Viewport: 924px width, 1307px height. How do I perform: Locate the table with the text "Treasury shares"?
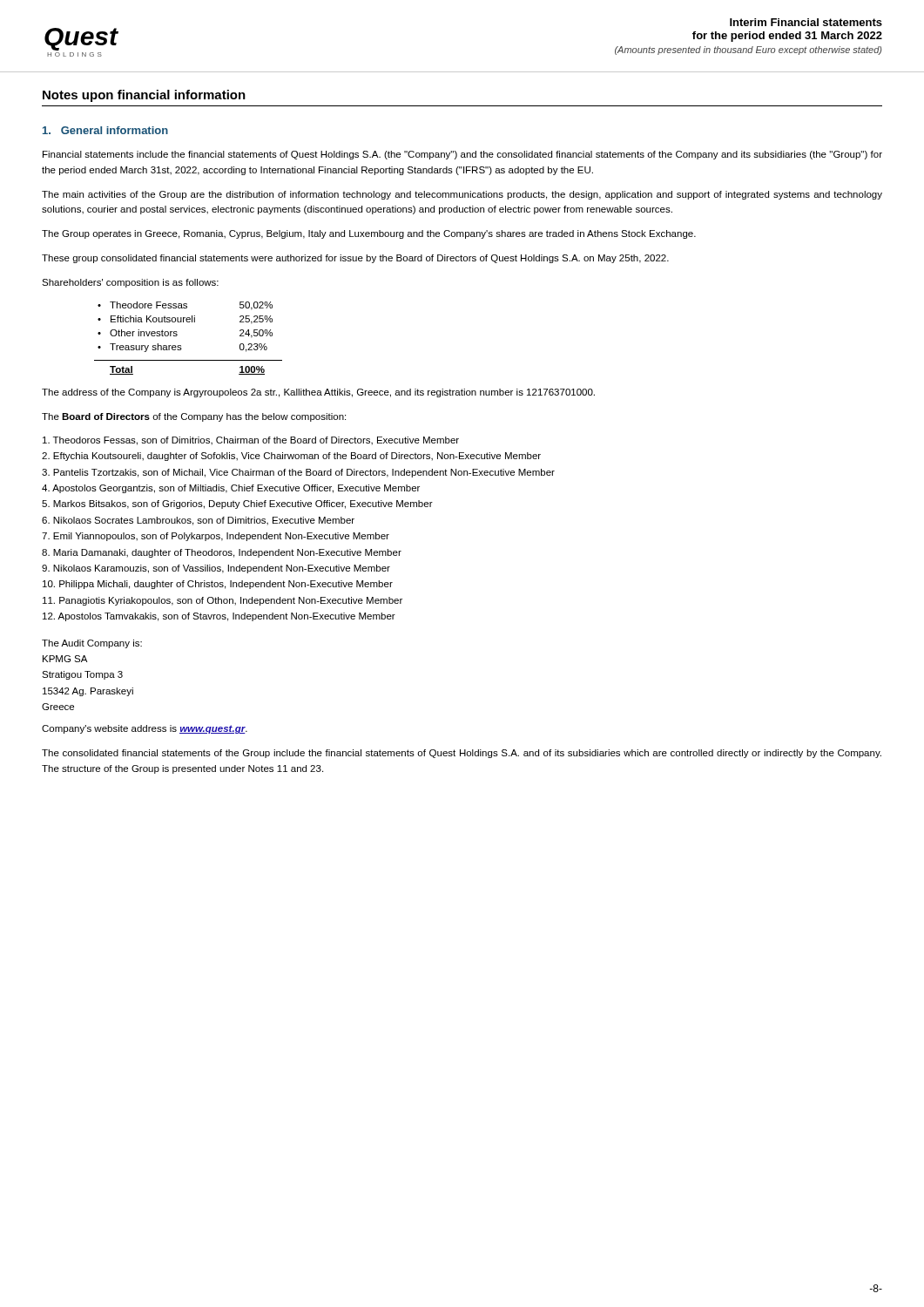pyautogui.click(x=488, y=337)
